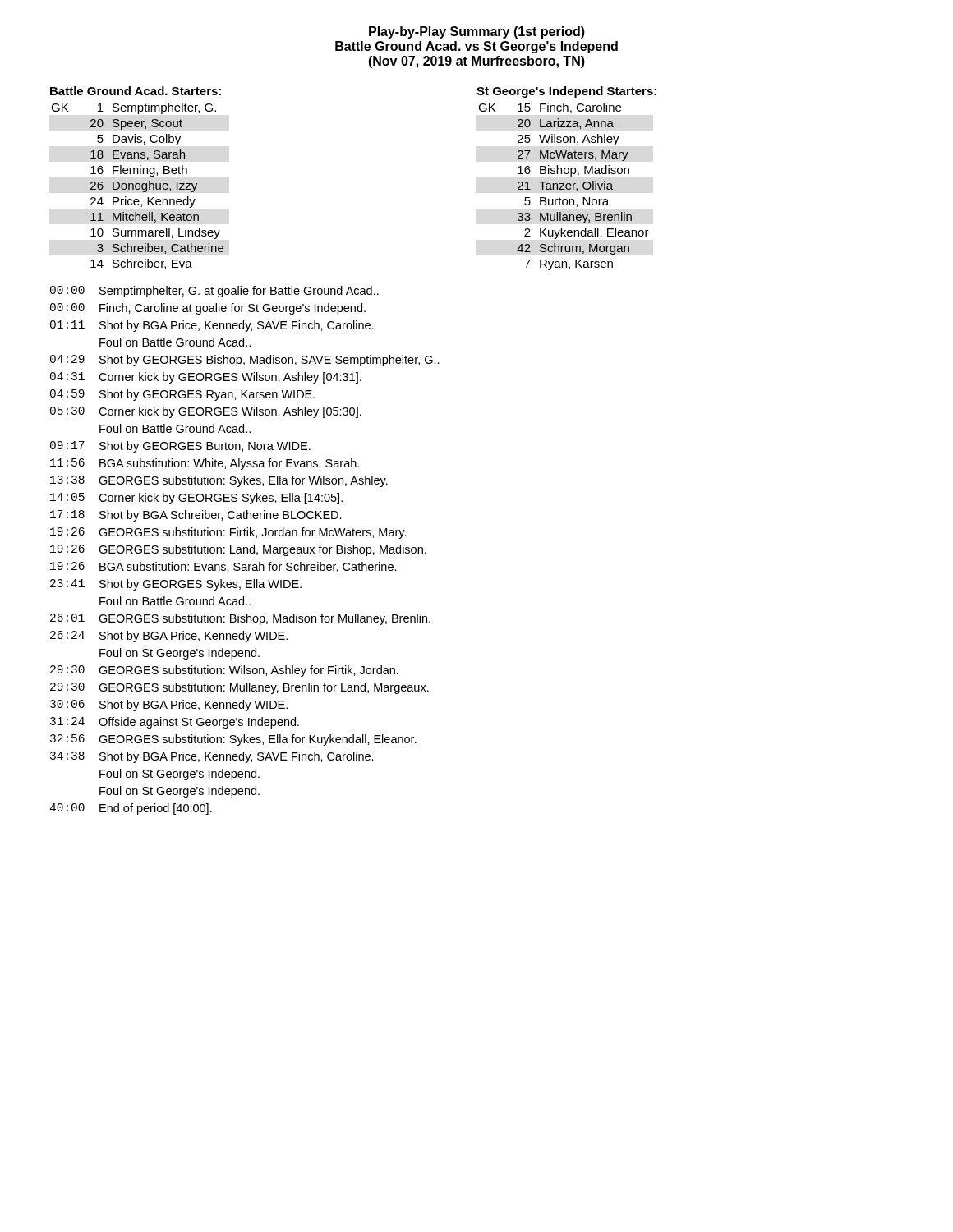This screenshot has width=953, height=1232.
Task: Find the block starting "04:31 Corner kick by GEORGES"
Action: point(206,378)
